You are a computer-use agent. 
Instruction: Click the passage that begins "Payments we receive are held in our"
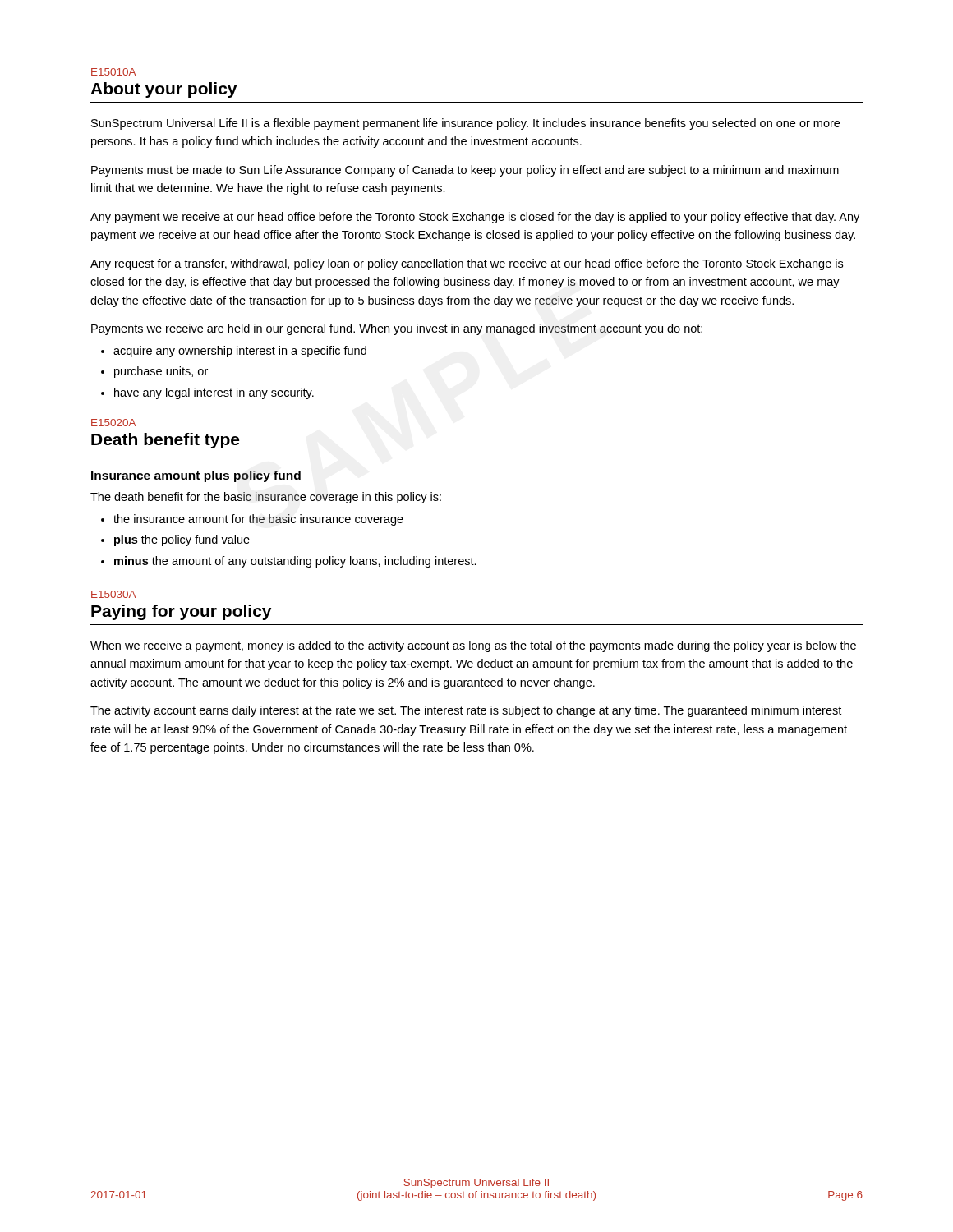(x=397, y=329)
